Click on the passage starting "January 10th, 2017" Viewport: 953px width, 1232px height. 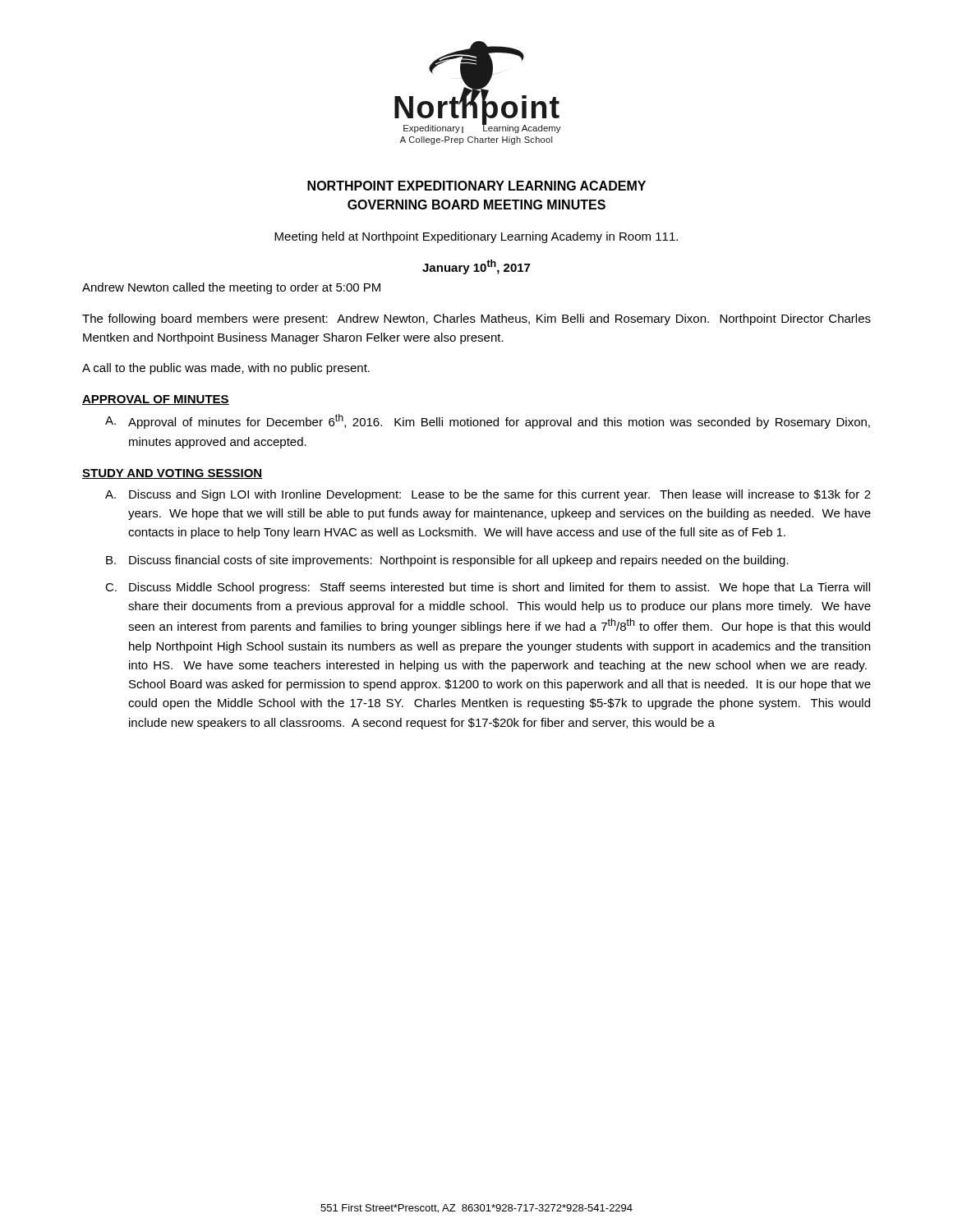(476, 266)
